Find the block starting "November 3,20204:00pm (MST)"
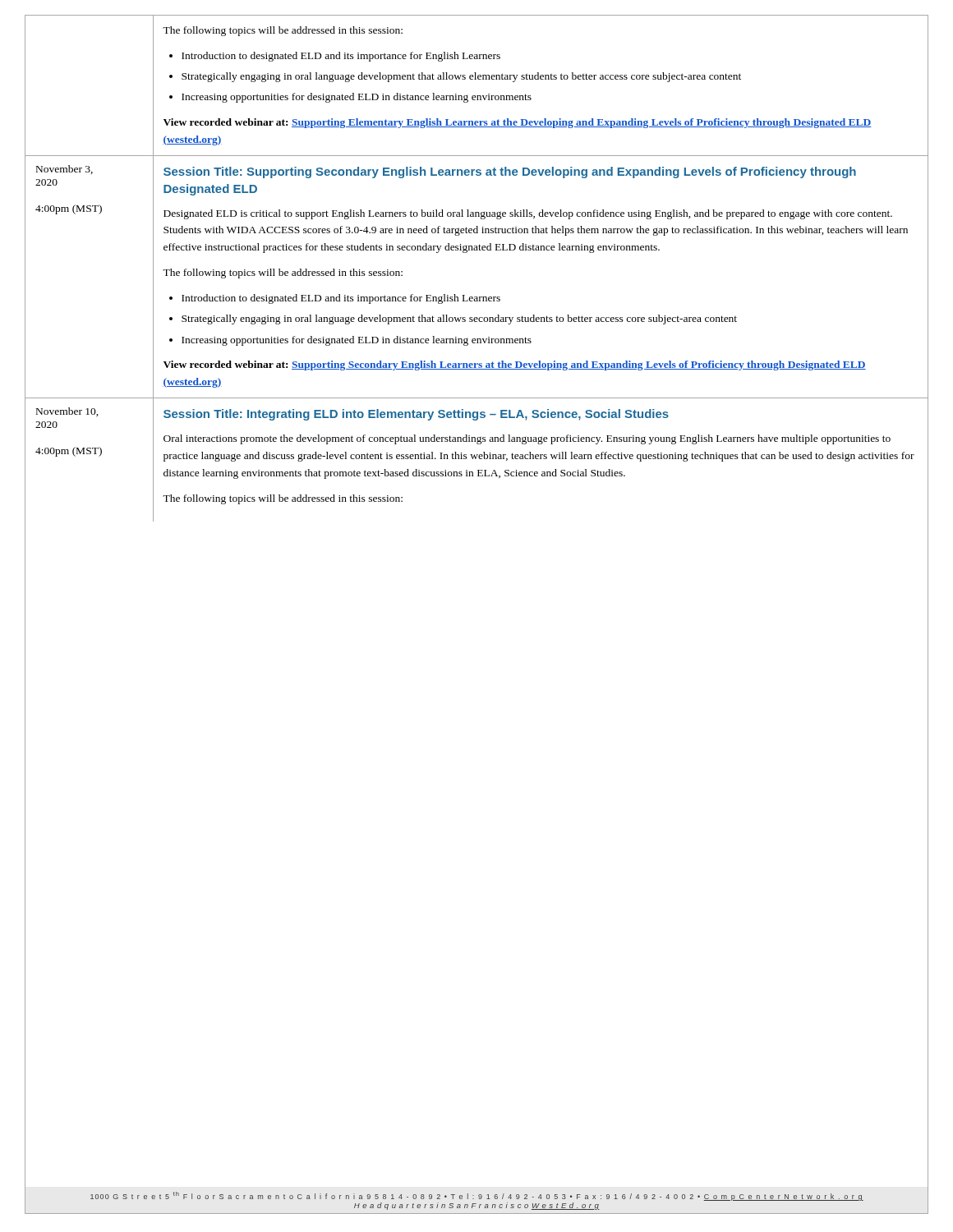The width and height of the screenshot is (953, 1232). coord(64,170)
